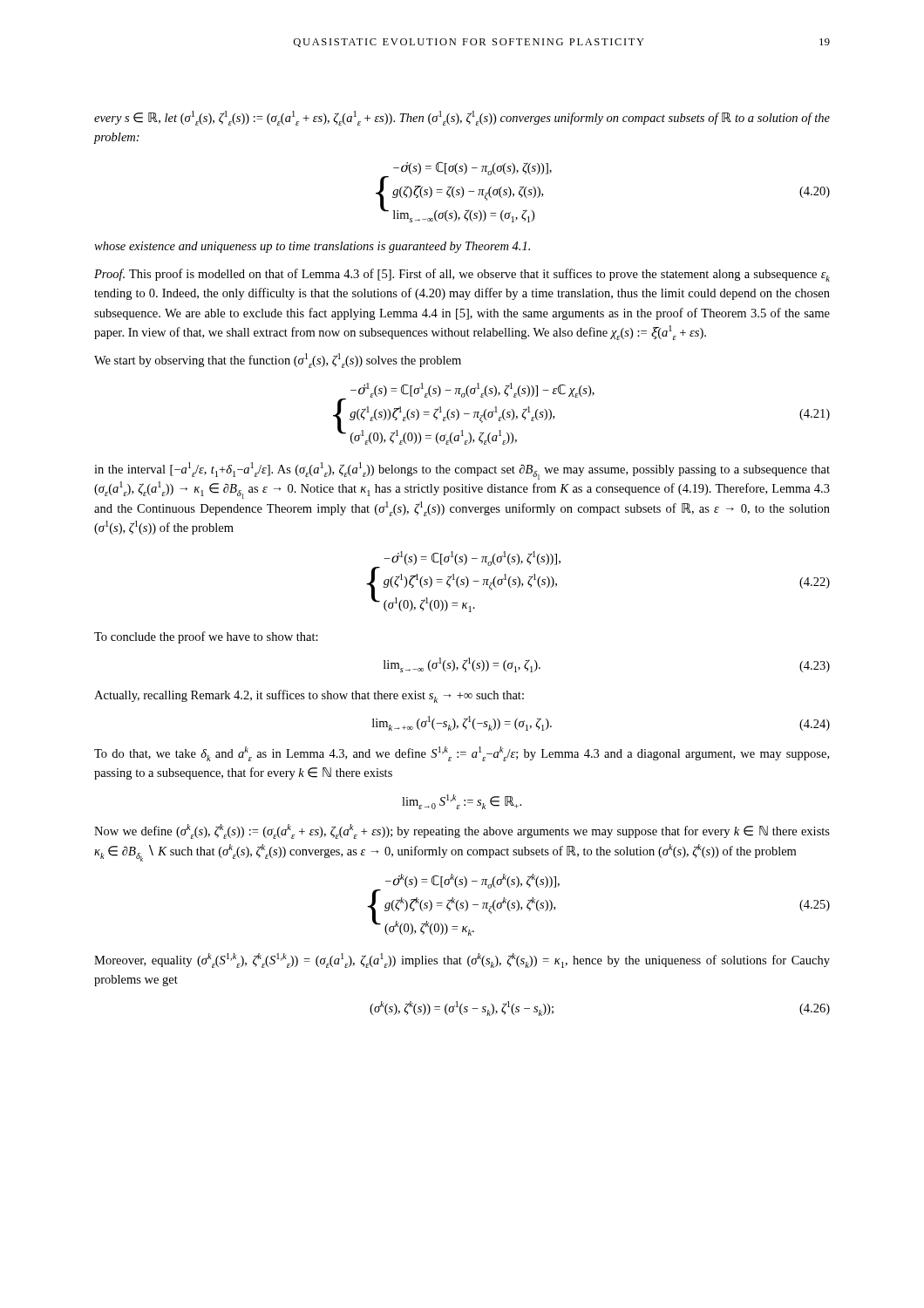This screenshot has height=1308, width=924.
Task: Point to the formula beginning "{ −σ̇(s) = ℂ[σ(s)"
Action: click(486, 193)
